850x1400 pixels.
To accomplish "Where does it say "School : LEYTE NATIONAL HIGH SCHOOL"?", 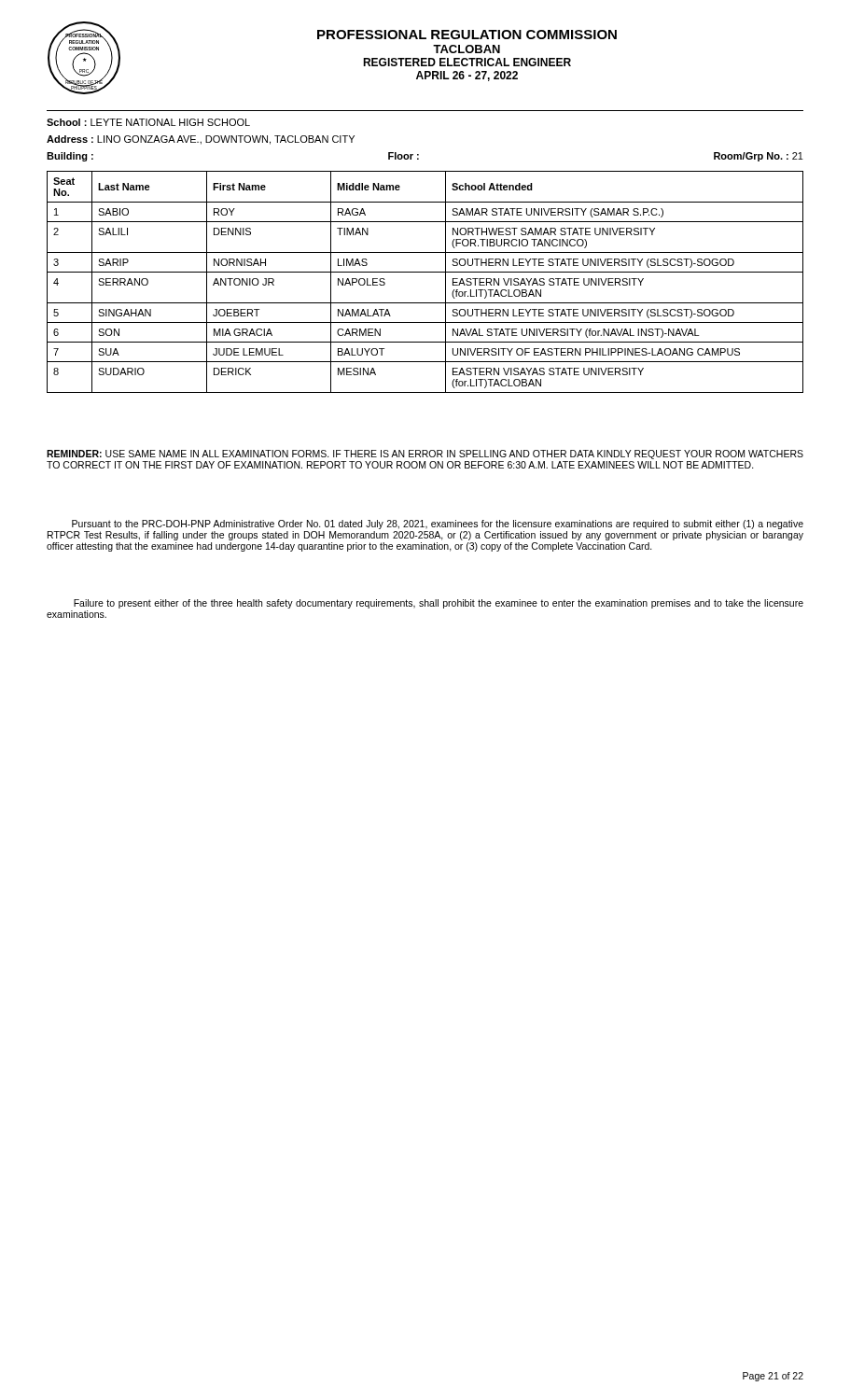I will click(x=148, y=122).
